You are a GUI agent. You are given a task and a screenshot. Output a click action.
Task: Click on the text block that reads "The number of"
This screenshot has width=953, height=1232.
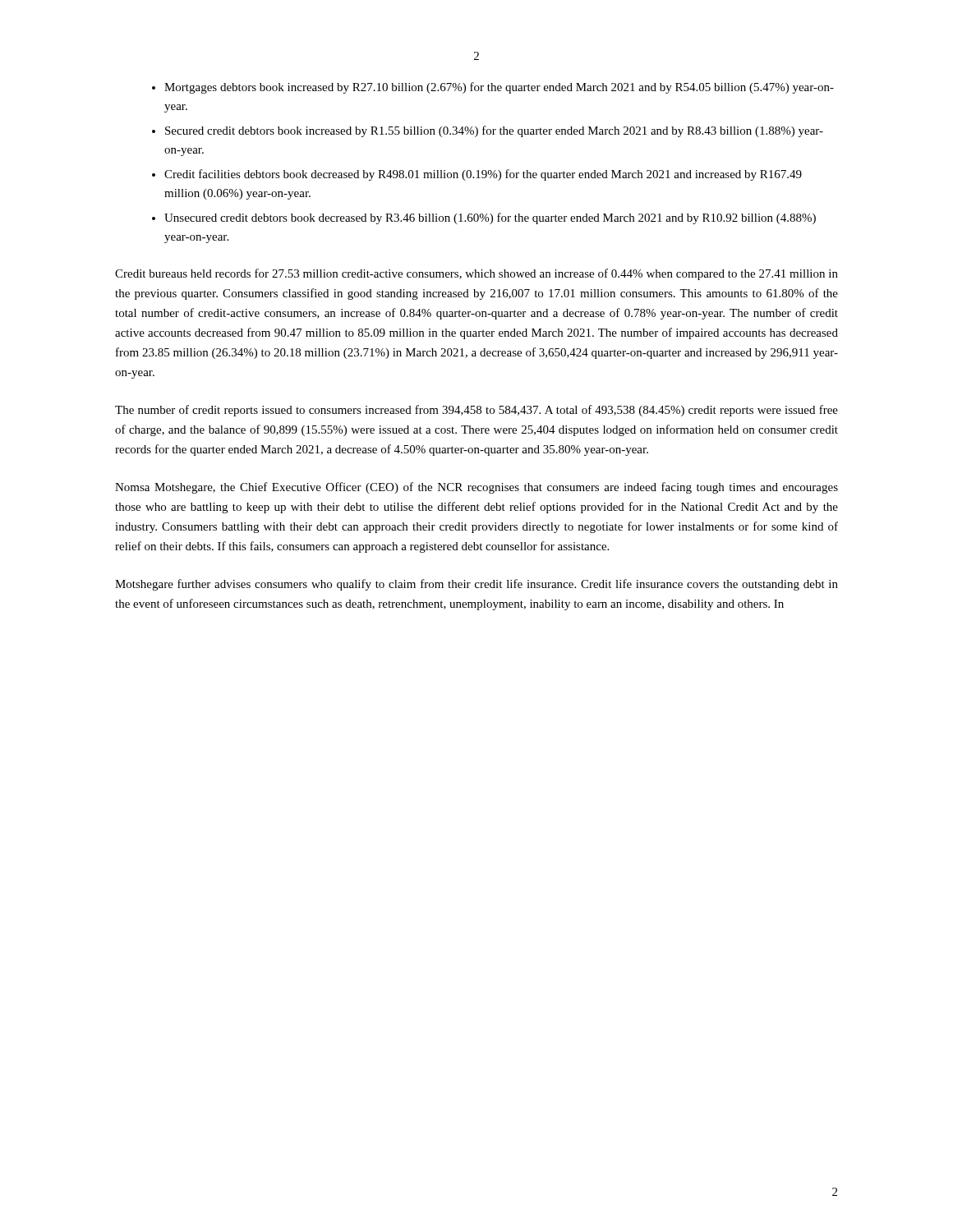[476, 430]
